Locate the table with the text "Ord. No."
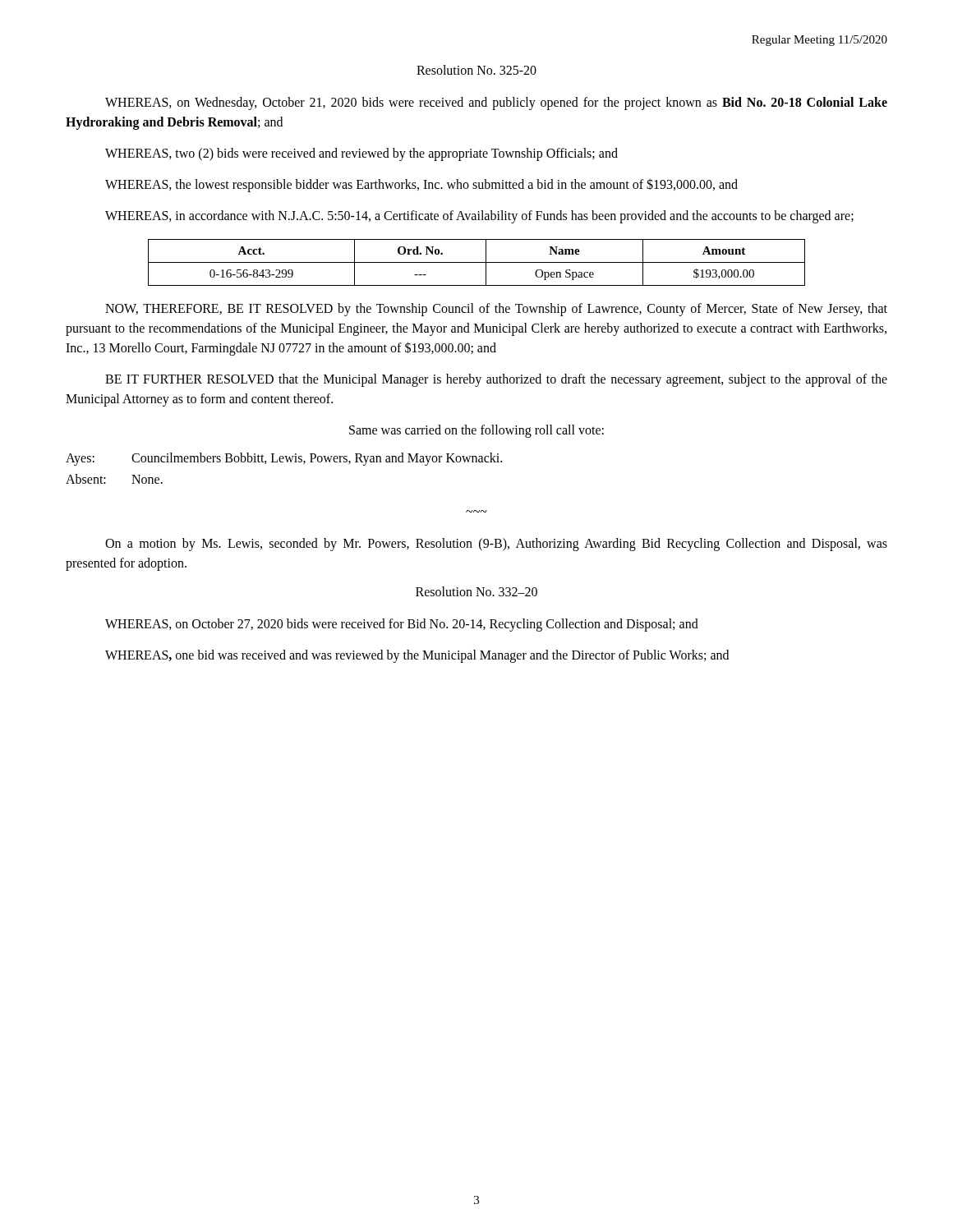953x1232 pixels. click(476, 262)
